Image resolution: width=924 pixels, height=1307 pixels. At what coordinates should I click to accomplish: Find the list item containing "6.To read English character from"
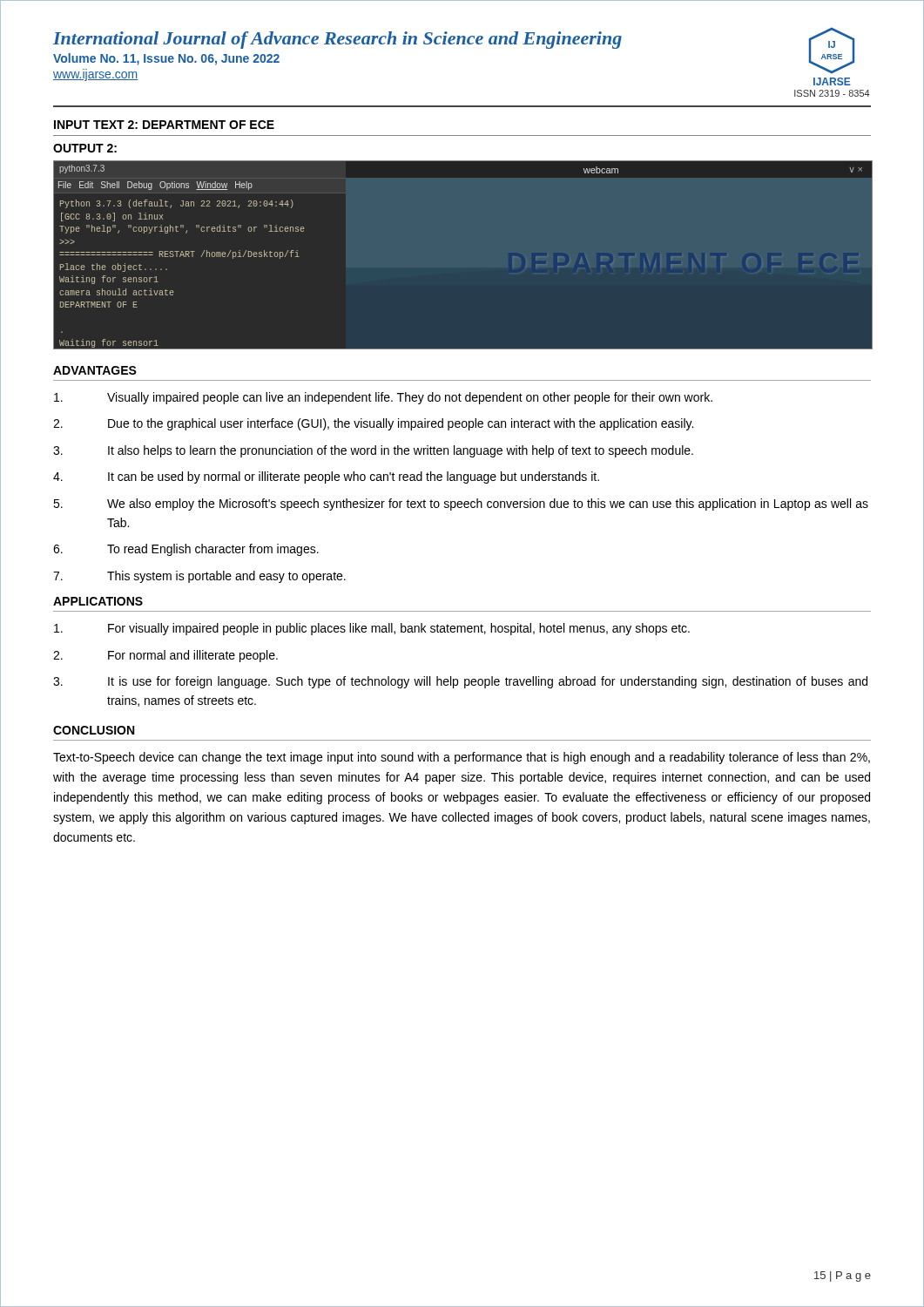(x=186, y=550)
